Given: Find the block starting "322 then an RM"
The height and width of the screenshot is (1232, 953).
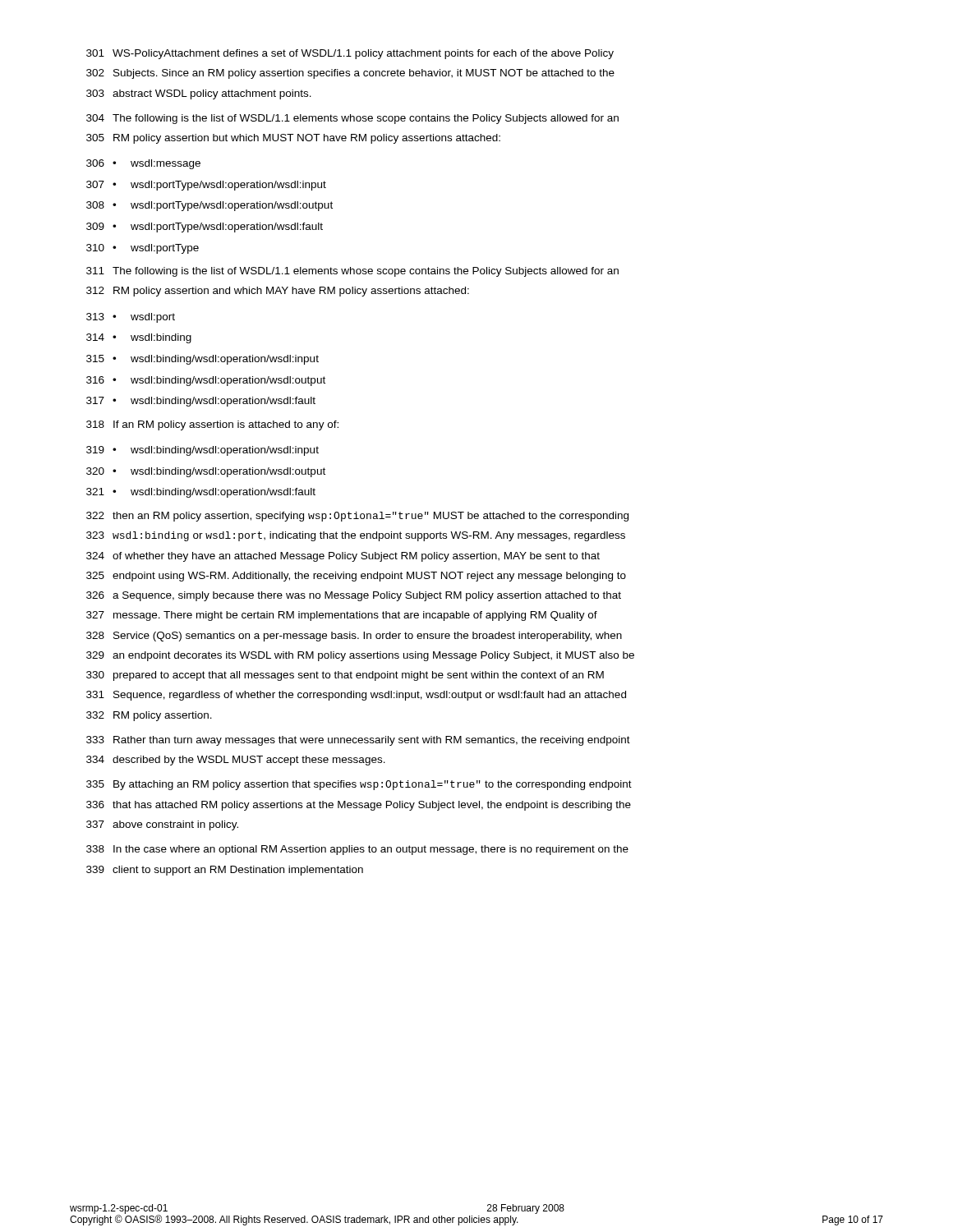Looking at the screenshot, I should pos(476,615).
